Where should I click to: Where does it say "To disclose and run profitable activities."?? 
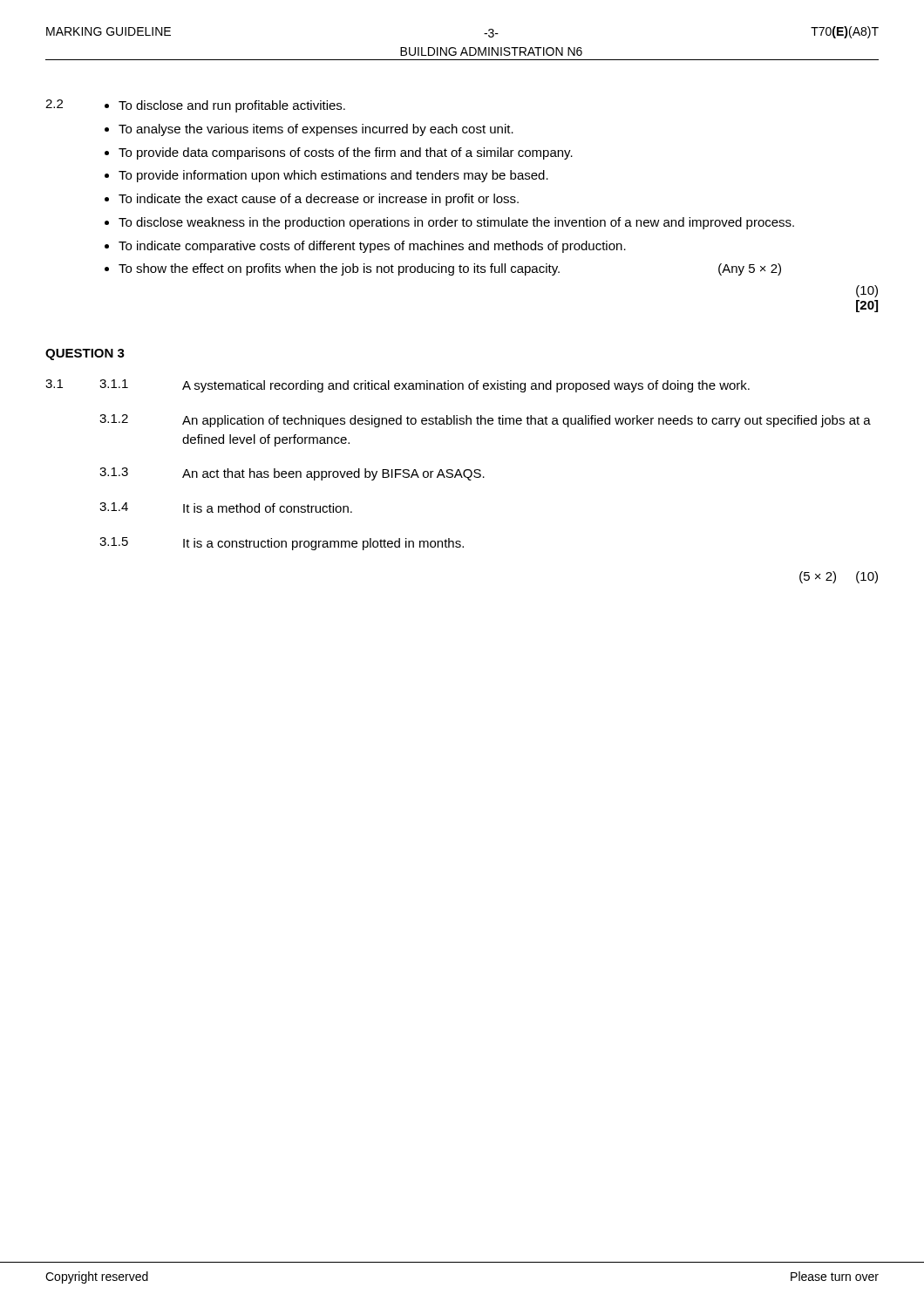(x=232, y=105)
